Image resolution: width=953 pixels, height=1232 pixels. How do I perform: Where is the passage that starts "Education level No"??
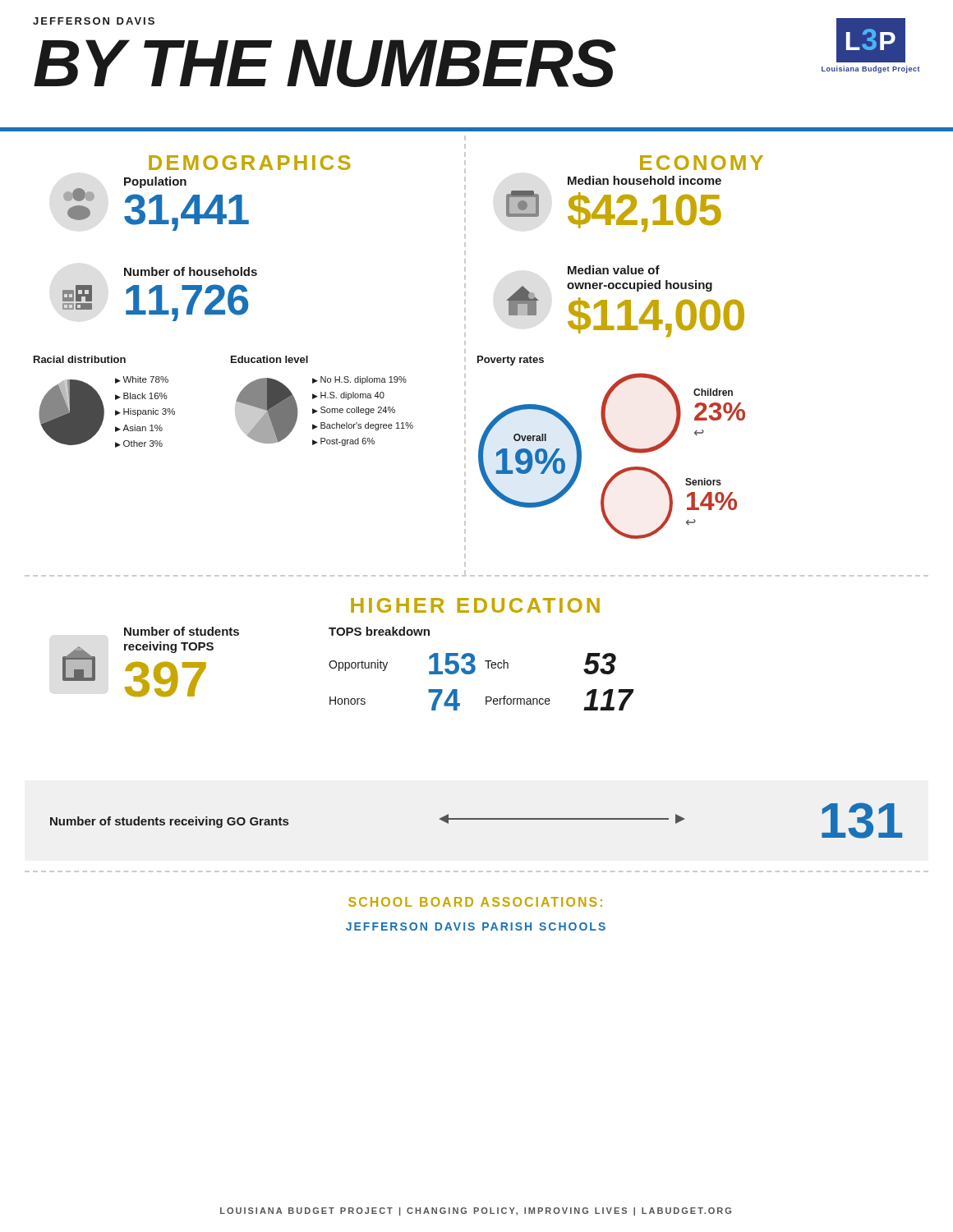pyautogui.click(x=333, y=401)
